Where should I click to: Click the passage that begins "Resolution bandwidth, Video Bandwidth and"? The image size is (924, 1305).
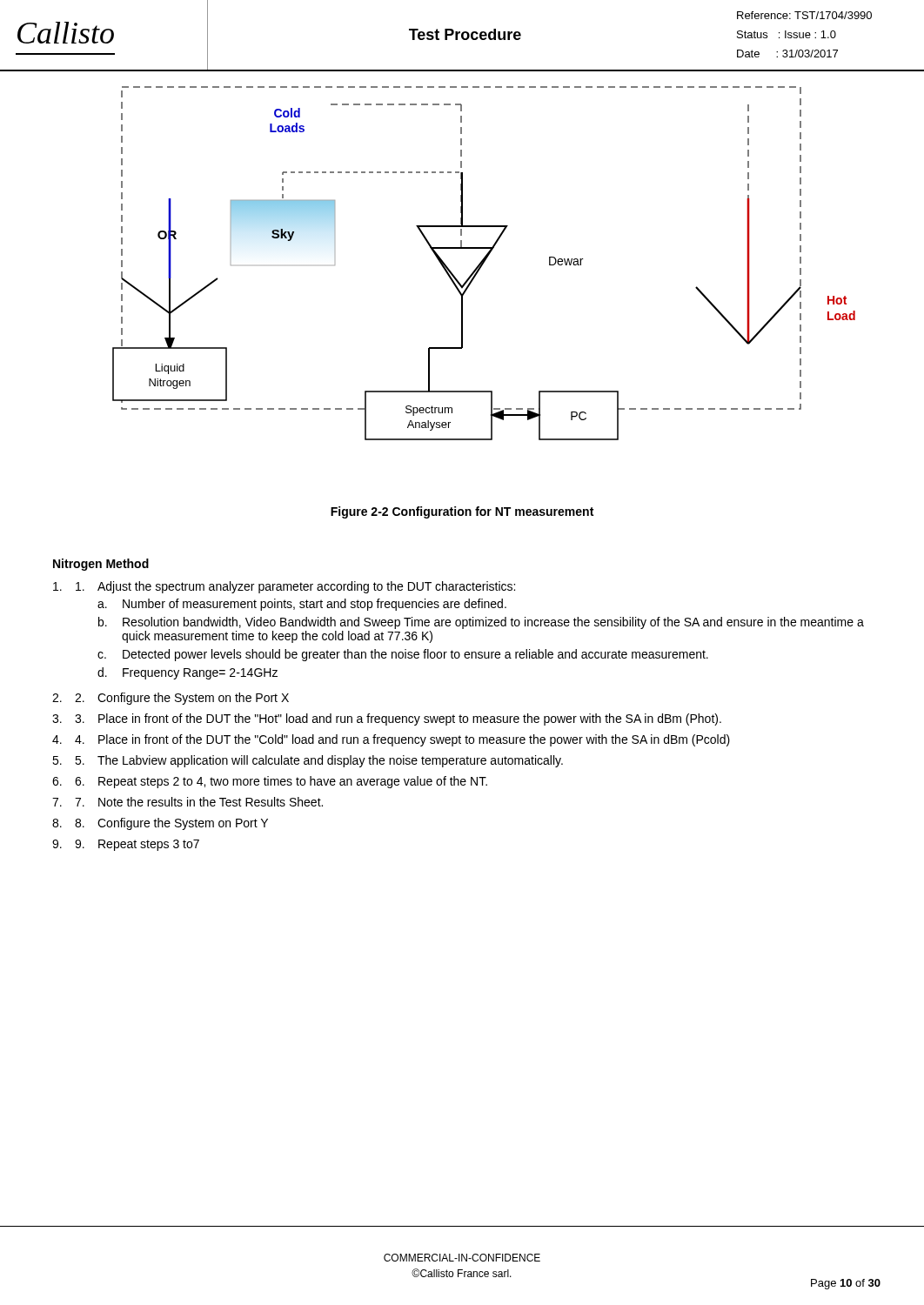click(x=497, y=629)
